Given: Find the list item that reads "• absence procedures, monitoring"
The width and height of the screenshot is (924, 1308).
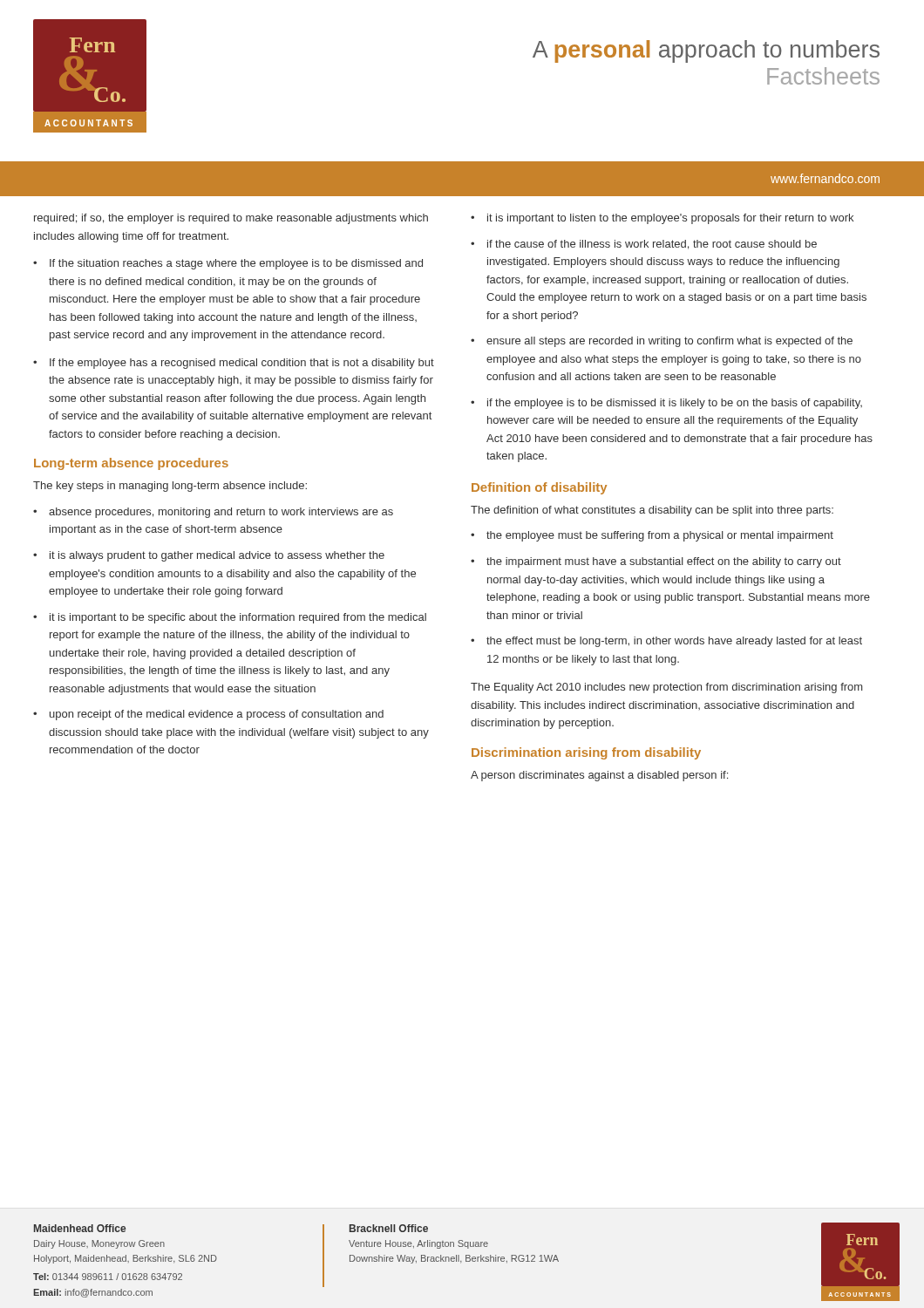Looking at the screenshot, I should point(213,519).
